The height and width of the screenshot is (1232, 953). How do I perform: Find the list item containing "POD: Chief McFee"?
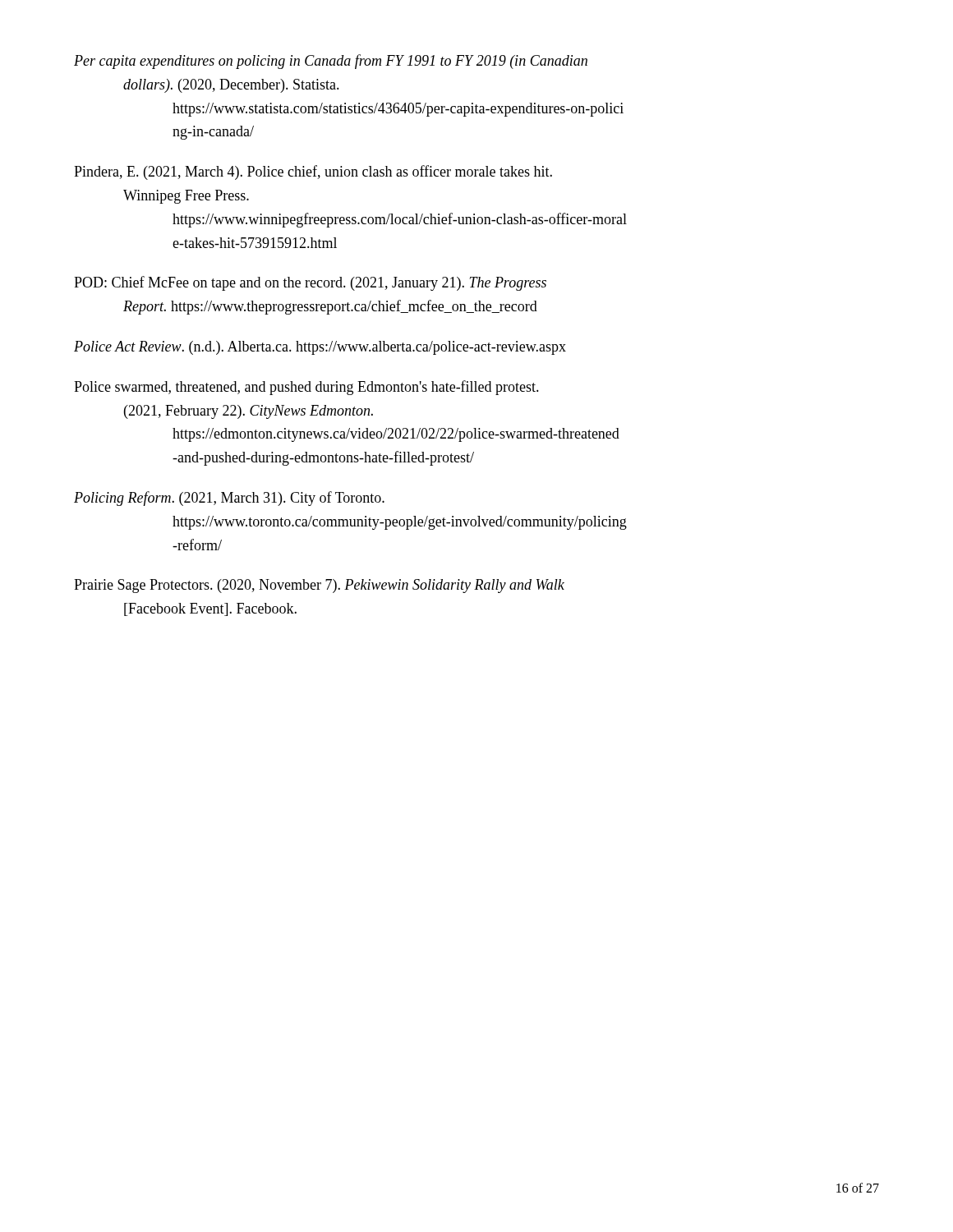(x=476, y=295)
